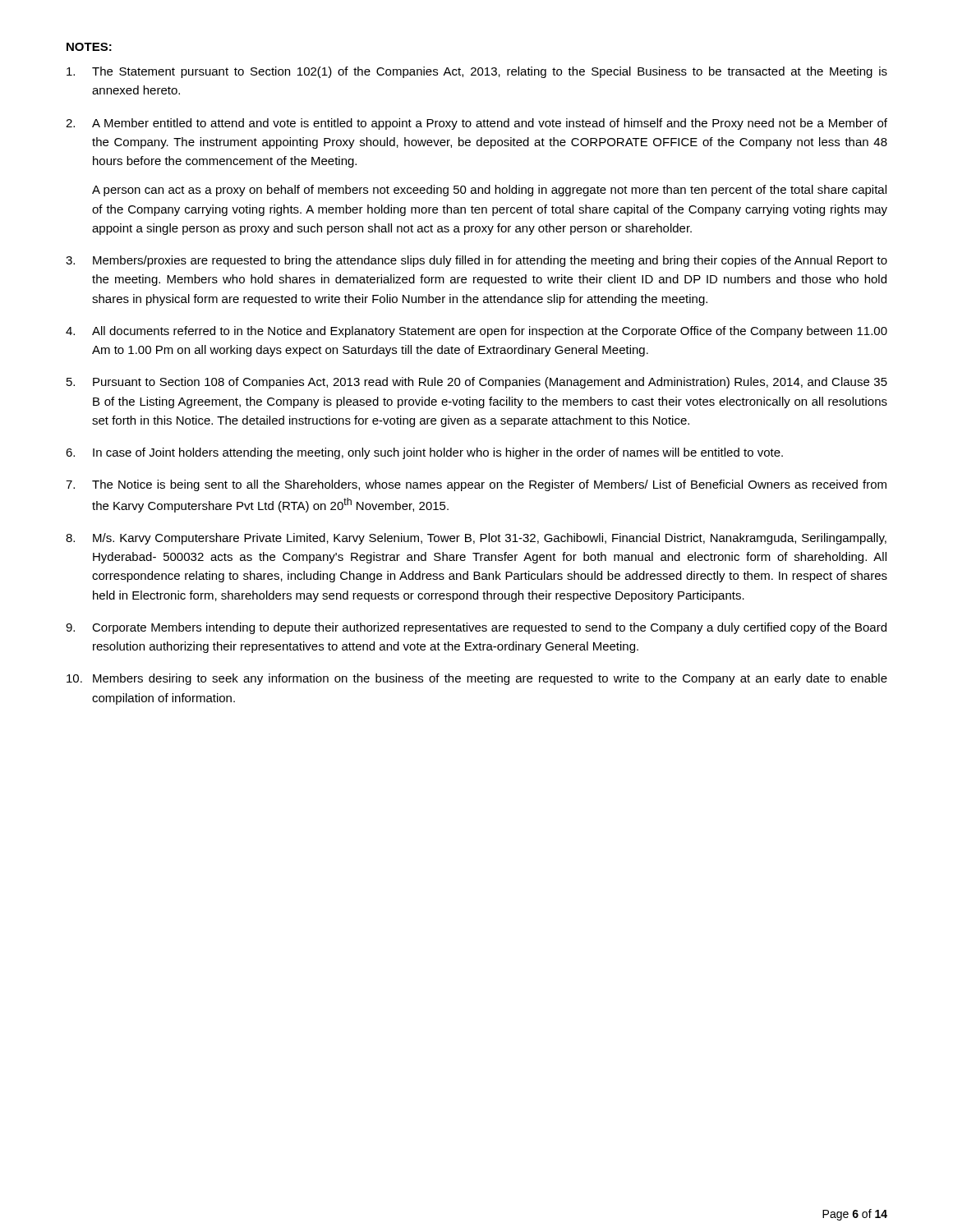Find the region starting "The Statement pursuant to Section 102(1) of"
The height and width of the screenshot is (1232, 953).
[x=476, y=81]
